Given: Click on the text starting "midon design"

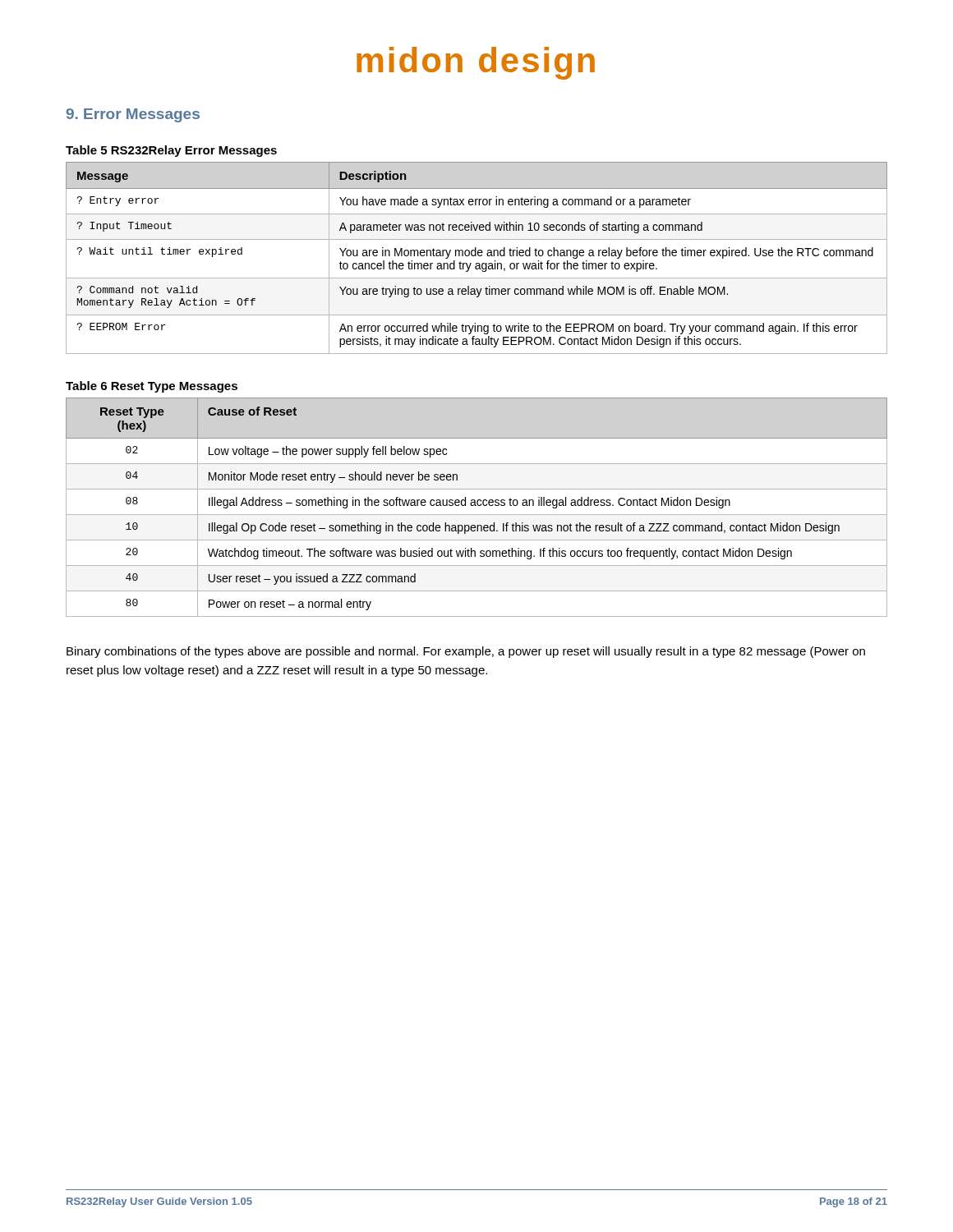Looking at the screenshot, I should pyautogui.click(x=476, y=60).
